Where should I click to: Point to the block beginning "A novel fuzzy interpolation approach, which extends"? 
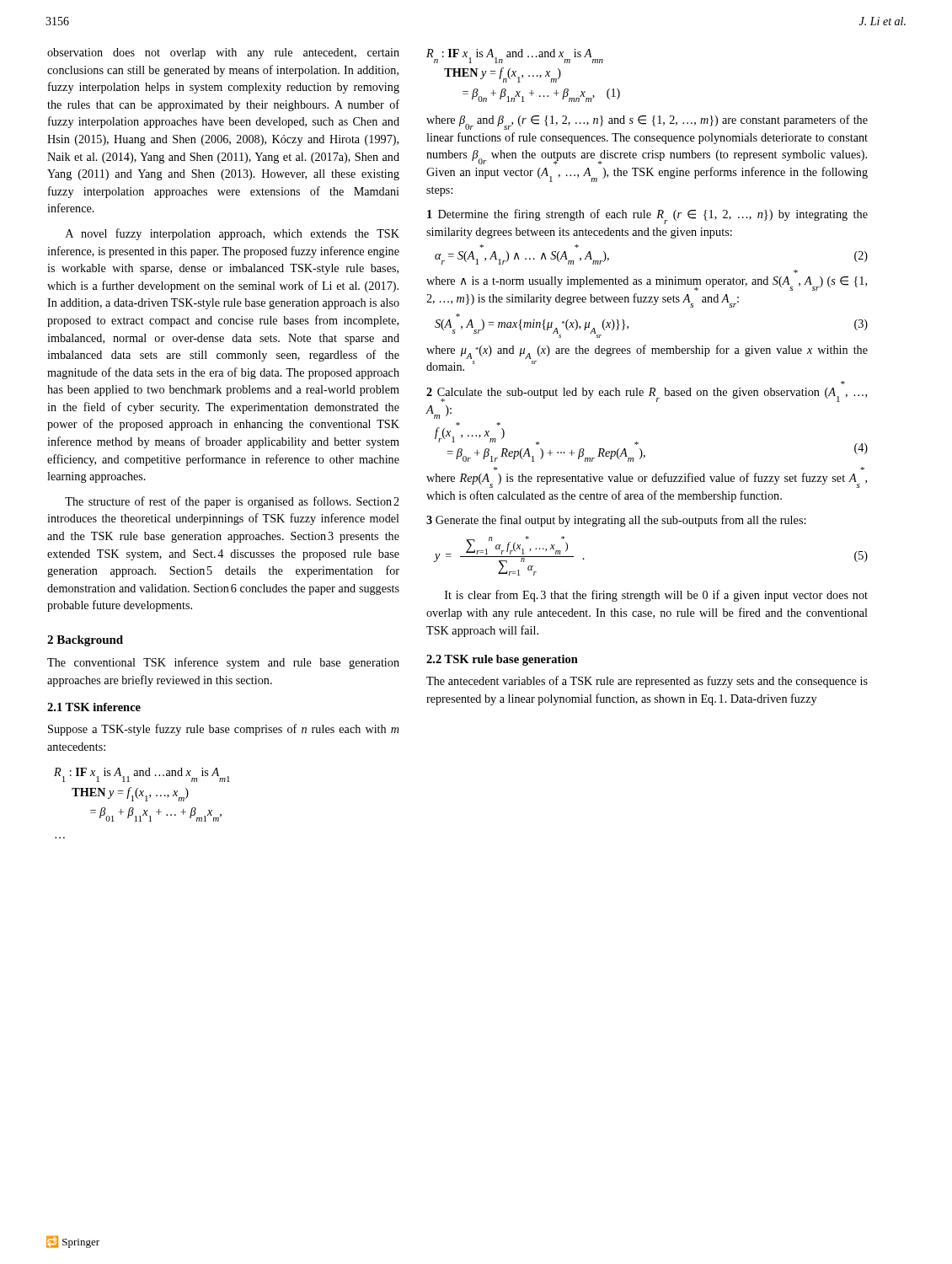point(223,355)
